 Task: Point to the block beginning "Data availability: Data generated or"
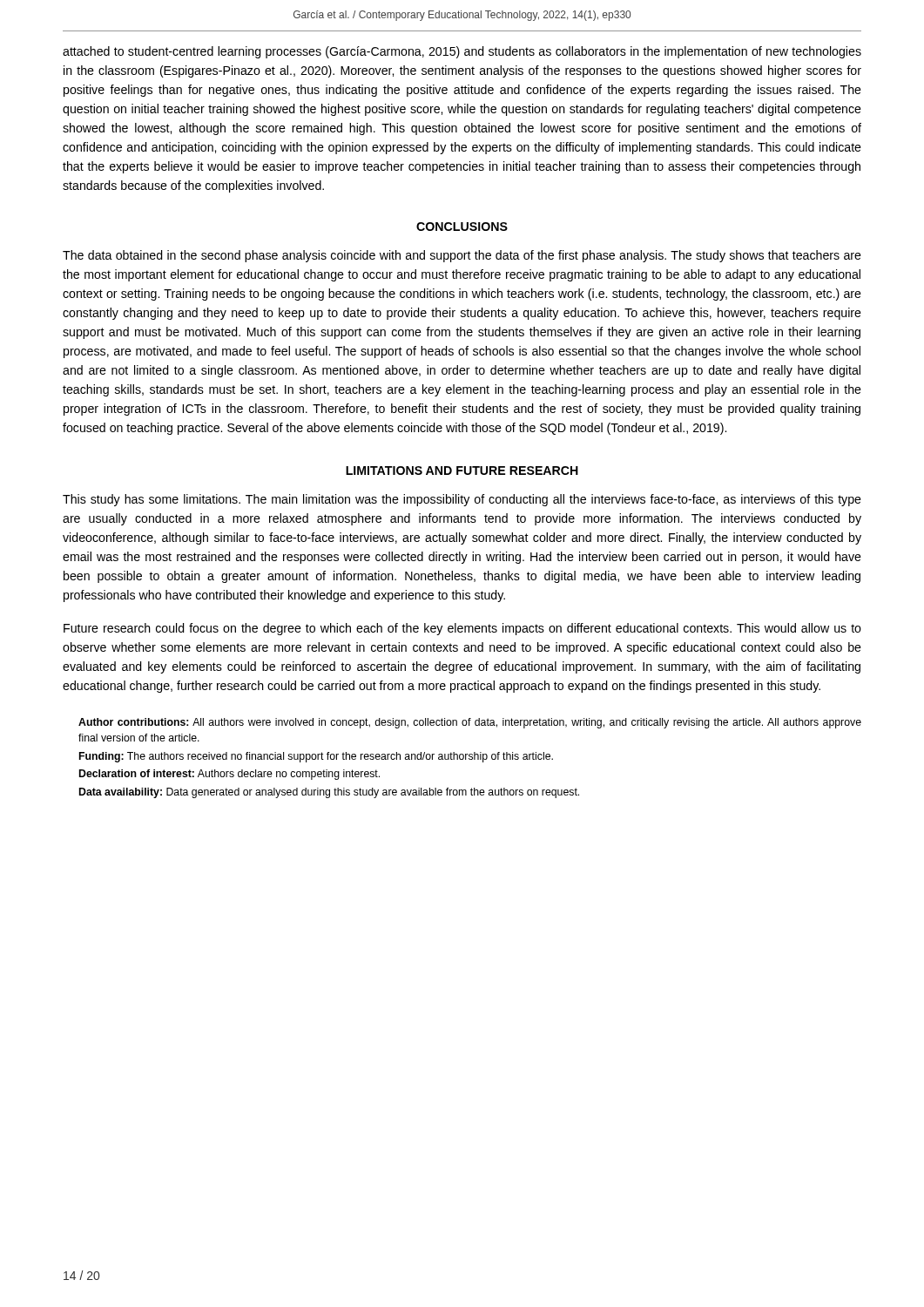coord(329,792)
